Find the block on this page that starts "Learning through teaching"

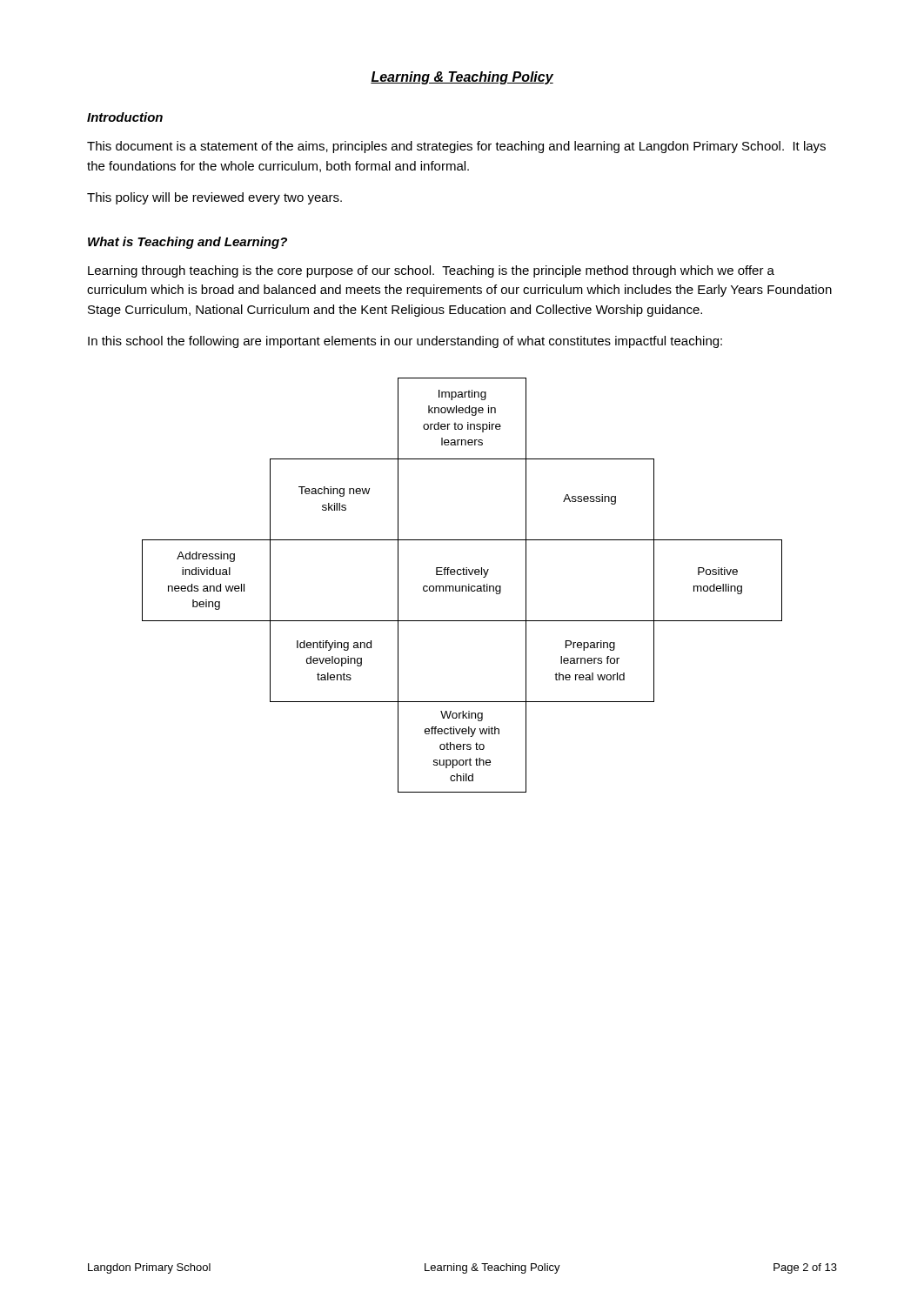(460, 289)
